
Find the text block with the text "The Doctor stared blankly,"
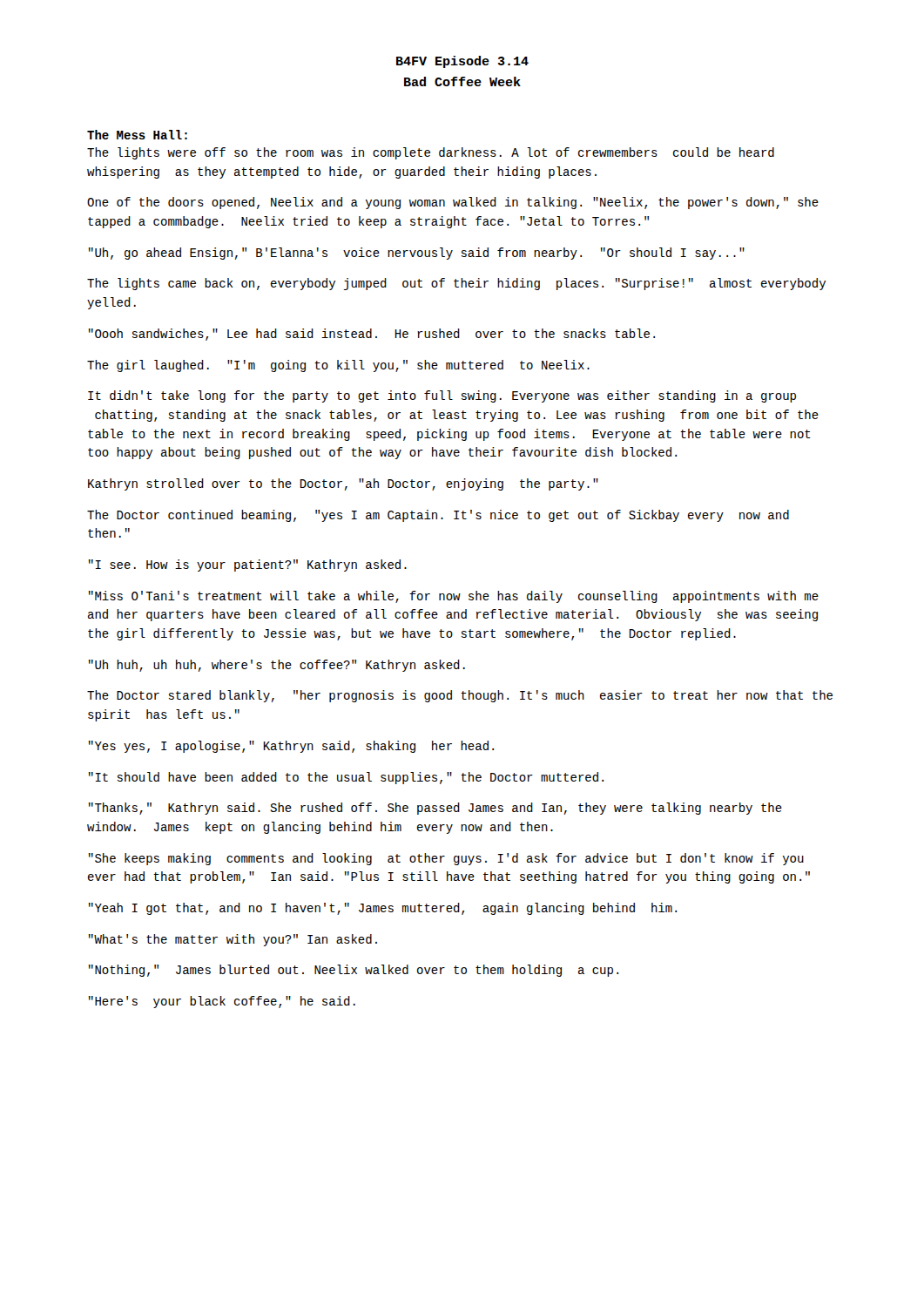coord(460,706)
